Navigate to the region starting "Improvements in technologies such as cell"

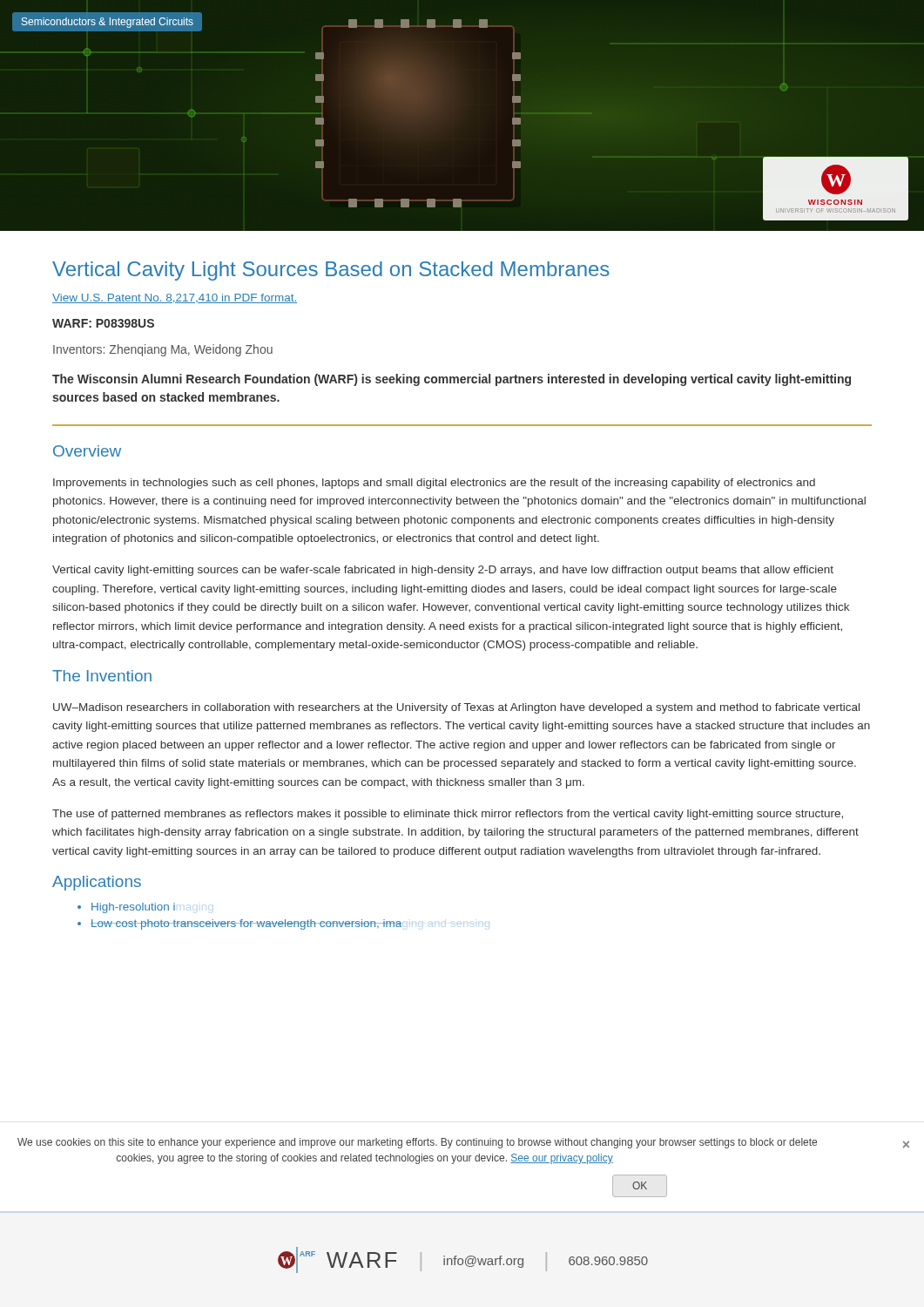point(462,511)
